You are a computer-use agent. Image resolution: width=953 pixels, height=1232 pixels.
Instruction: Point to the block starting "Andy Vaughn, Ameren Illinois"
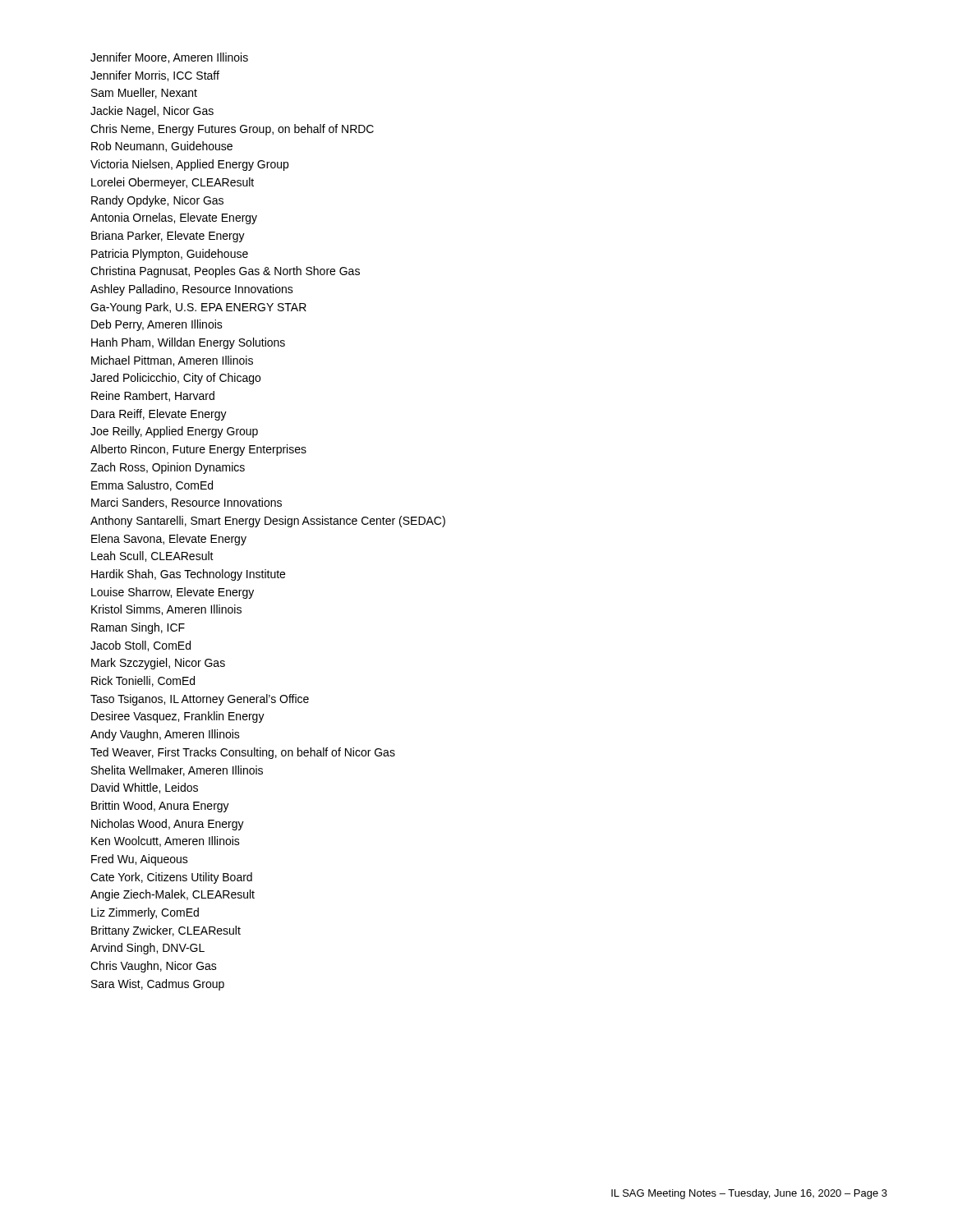click(x=165, y=735)
